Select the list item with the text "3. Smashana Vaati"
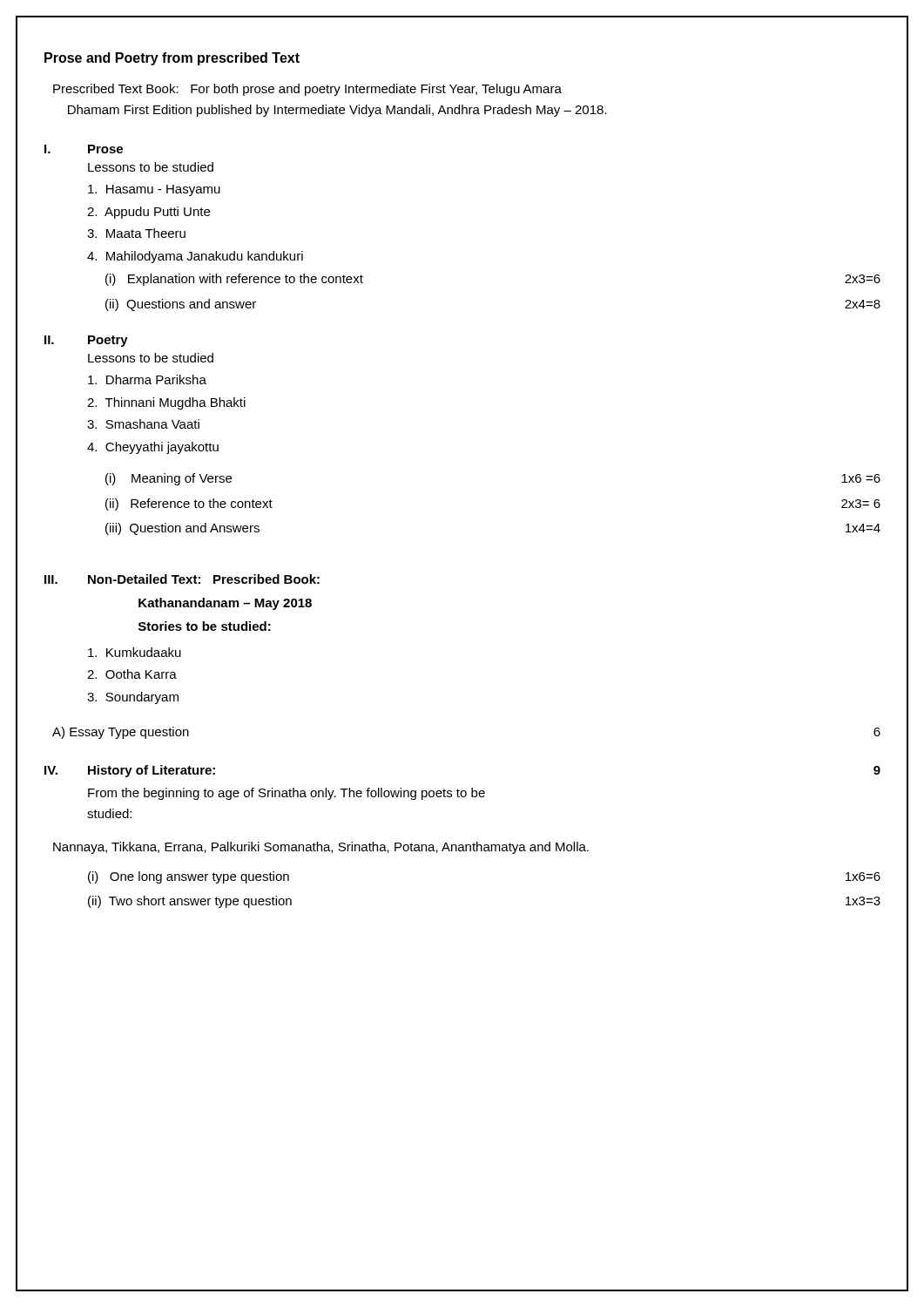The width and height of the screenshot is (924, 1307). [x=144, y=424]
